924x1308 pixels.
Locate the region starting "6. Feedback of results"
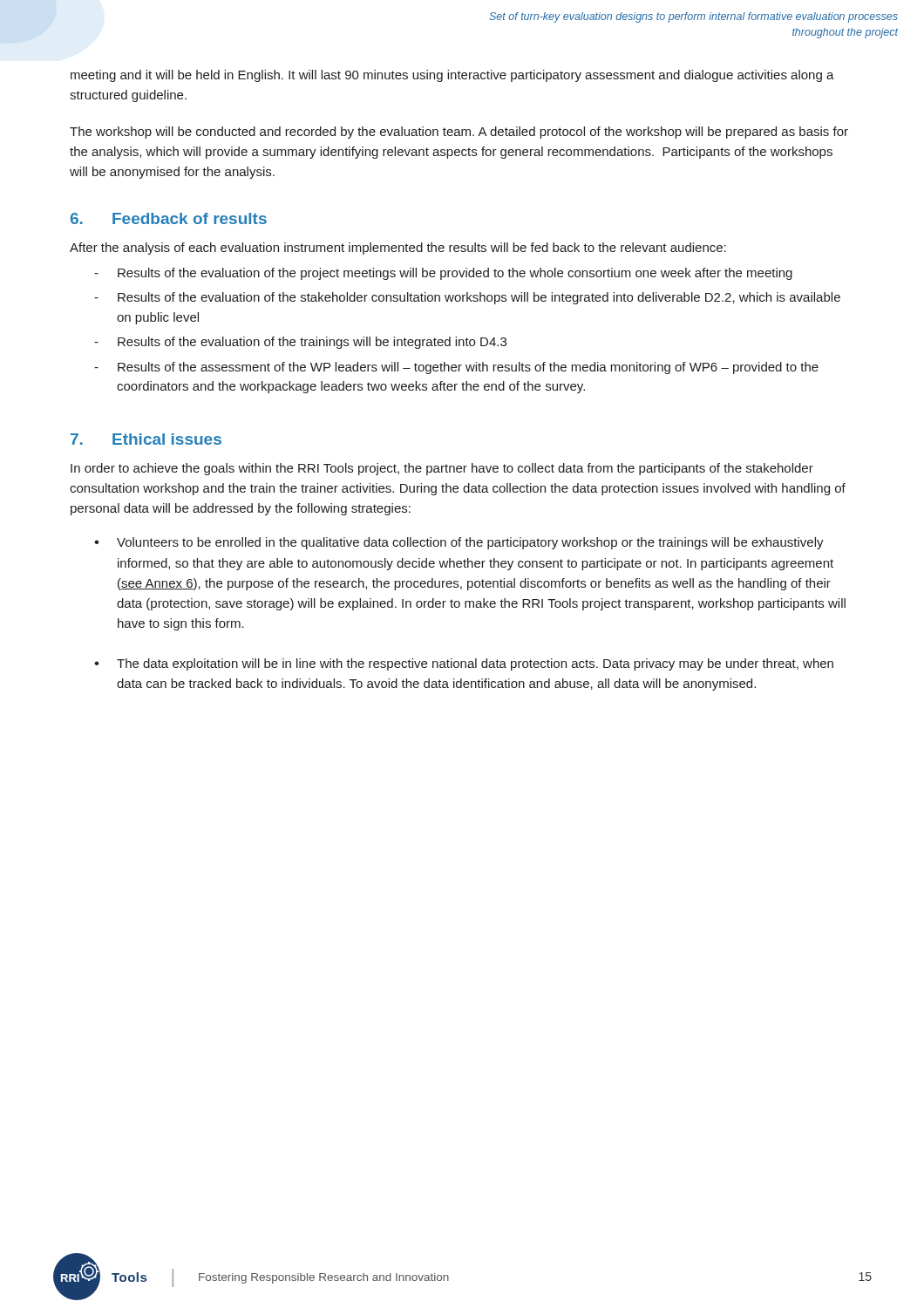pyautogui.click(x=168, y=219)
